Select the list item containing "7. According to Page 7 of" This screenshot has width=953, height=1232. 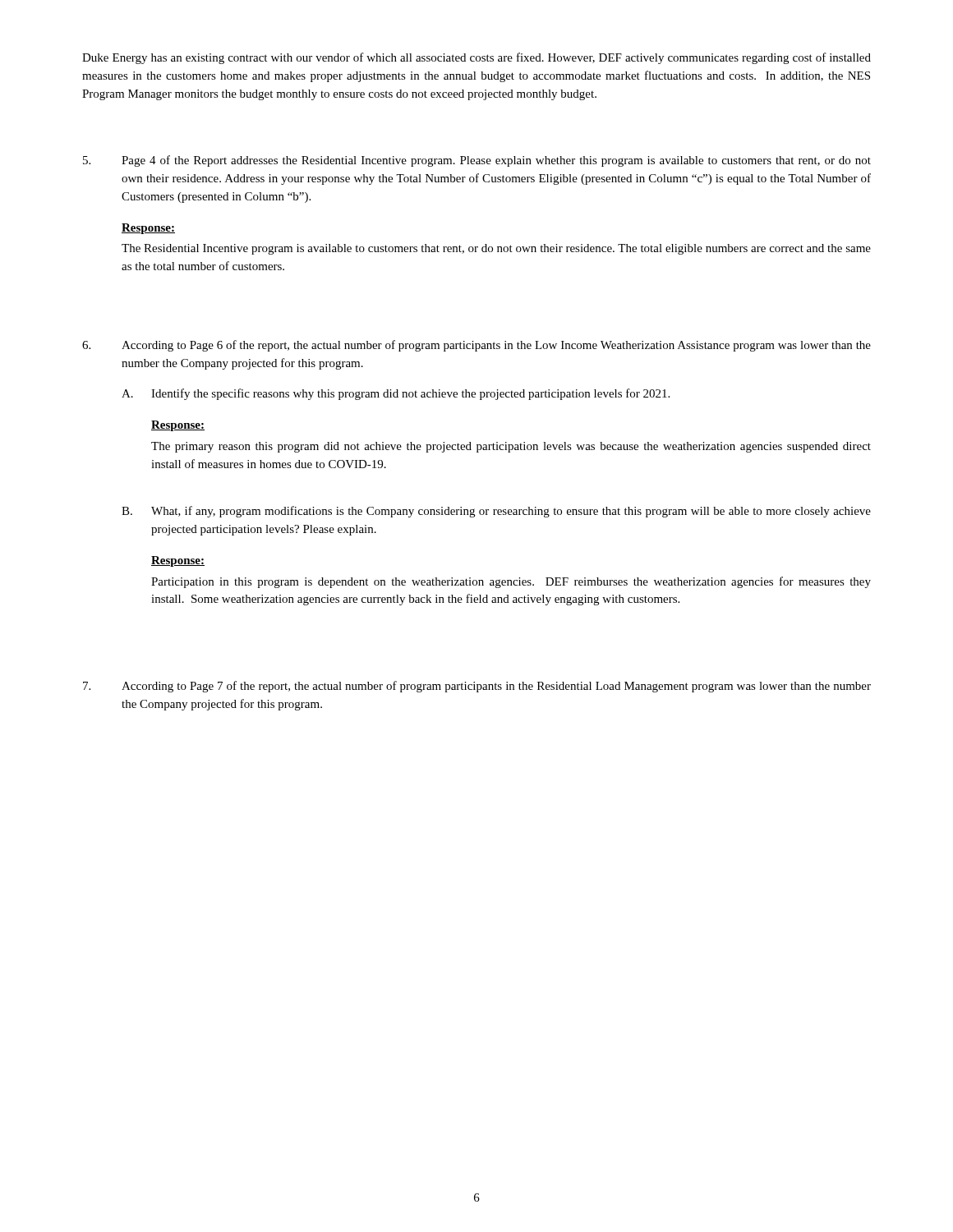476,695
